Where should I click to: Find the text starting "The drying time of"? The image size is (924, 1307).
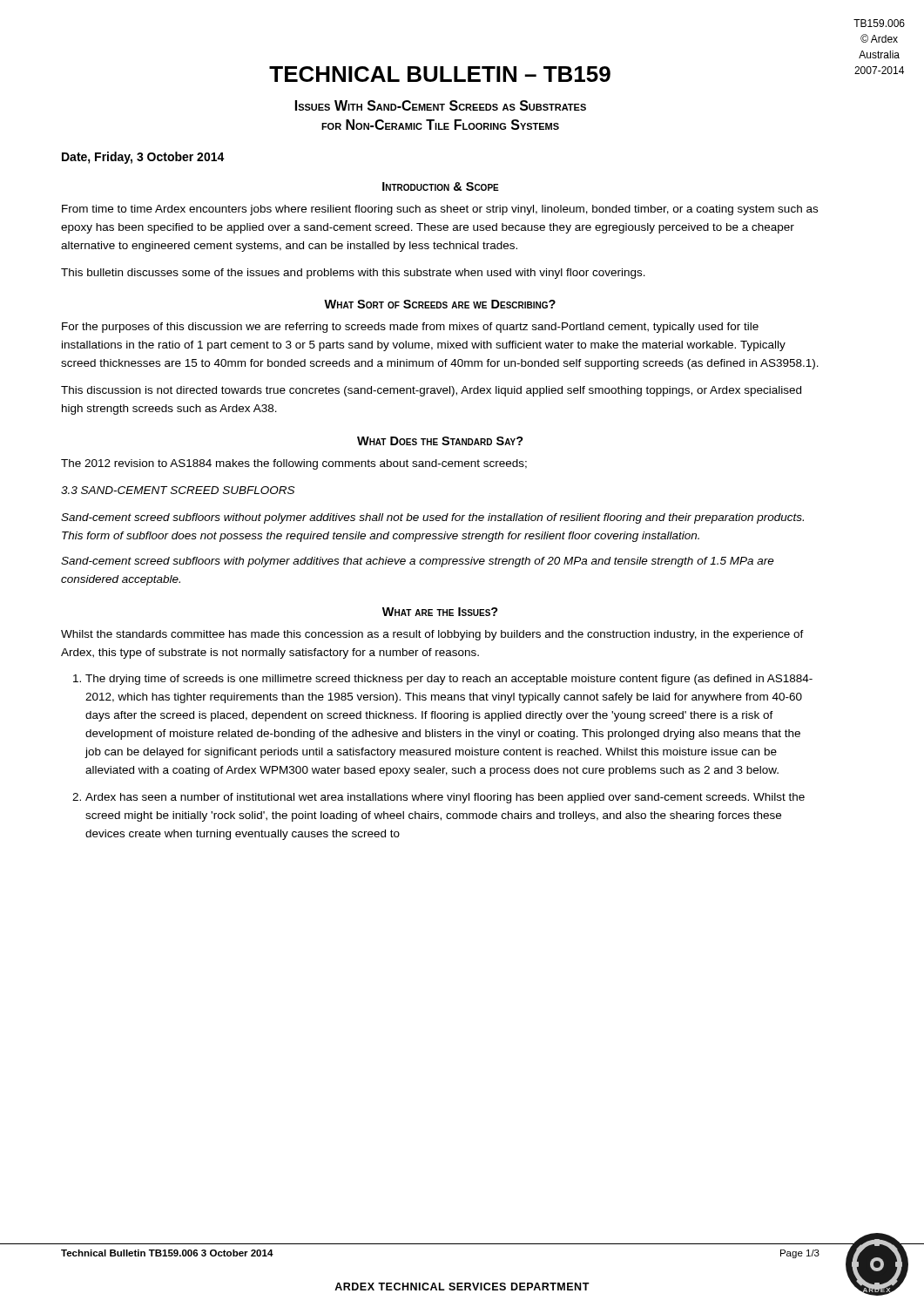point(449,724)
